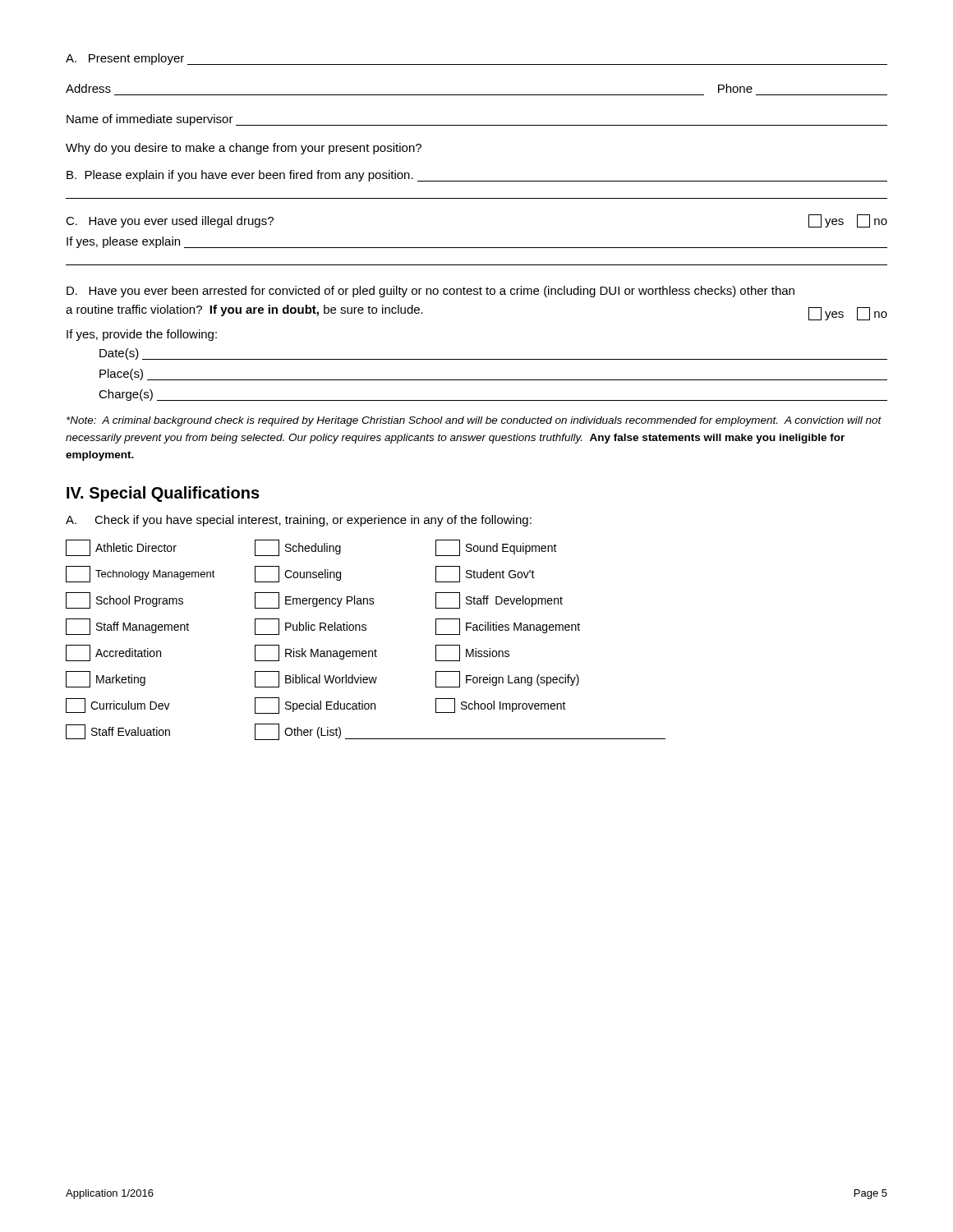The height and width of the screenshot is (1232, 953).
Task: Find the text block starting "Staff Management"
Action: coord(127,626)
